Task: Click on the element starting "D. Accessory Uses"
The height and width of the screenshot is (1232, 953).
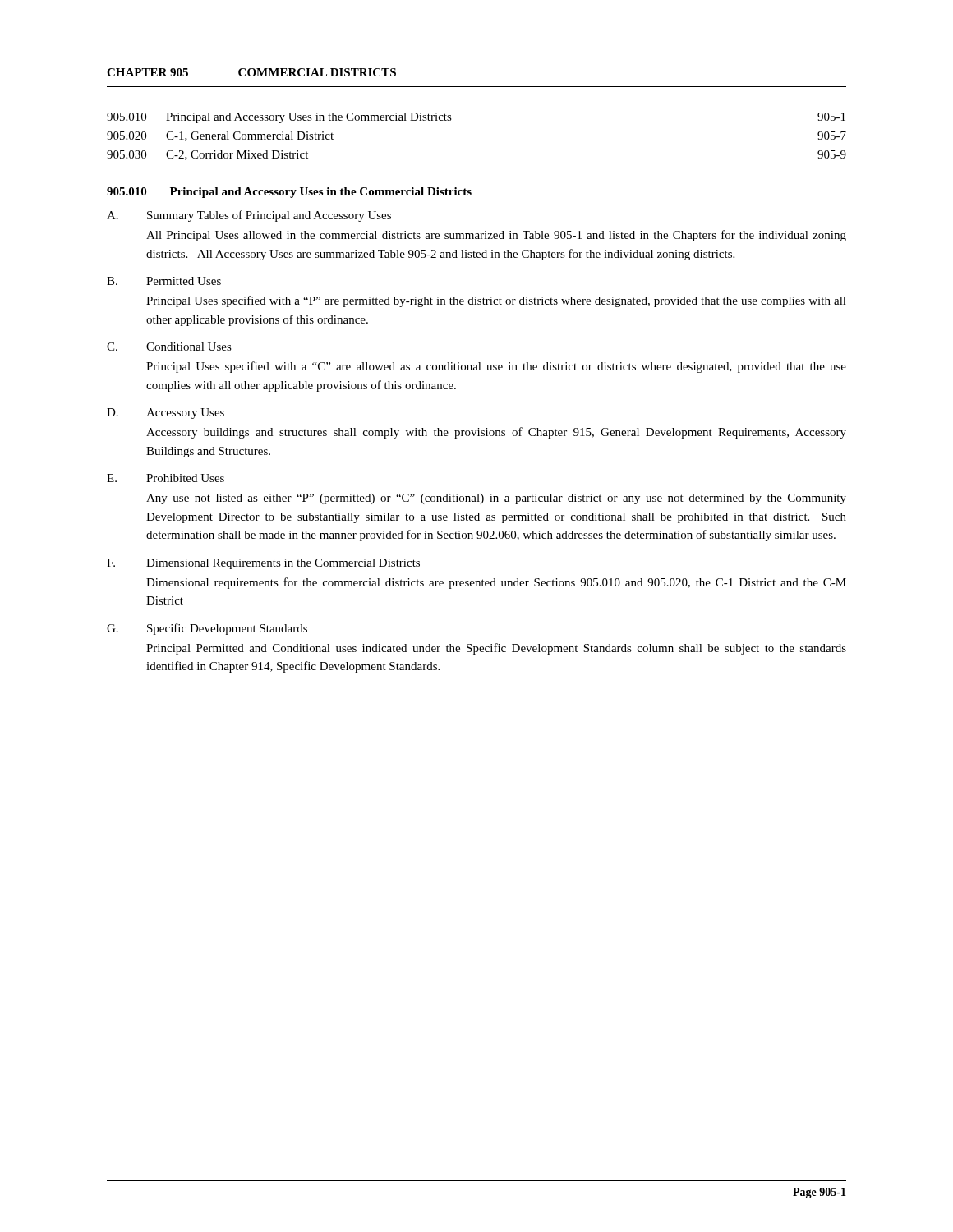Action: tap(166, 413)
